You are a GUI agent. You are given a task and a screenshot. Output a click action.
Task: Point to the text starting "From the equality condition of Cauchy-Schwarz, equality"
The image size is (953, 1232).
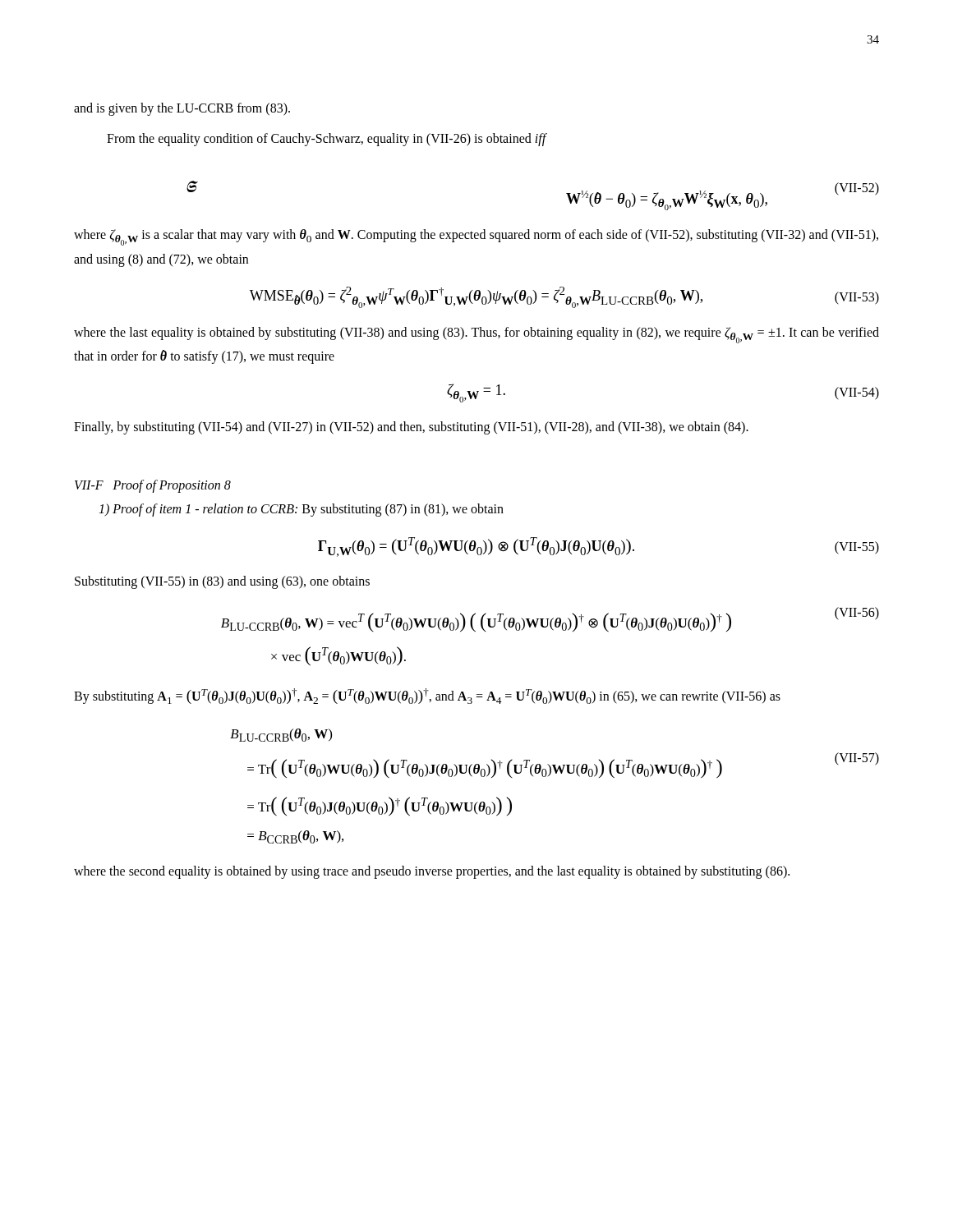coord(476,139)
